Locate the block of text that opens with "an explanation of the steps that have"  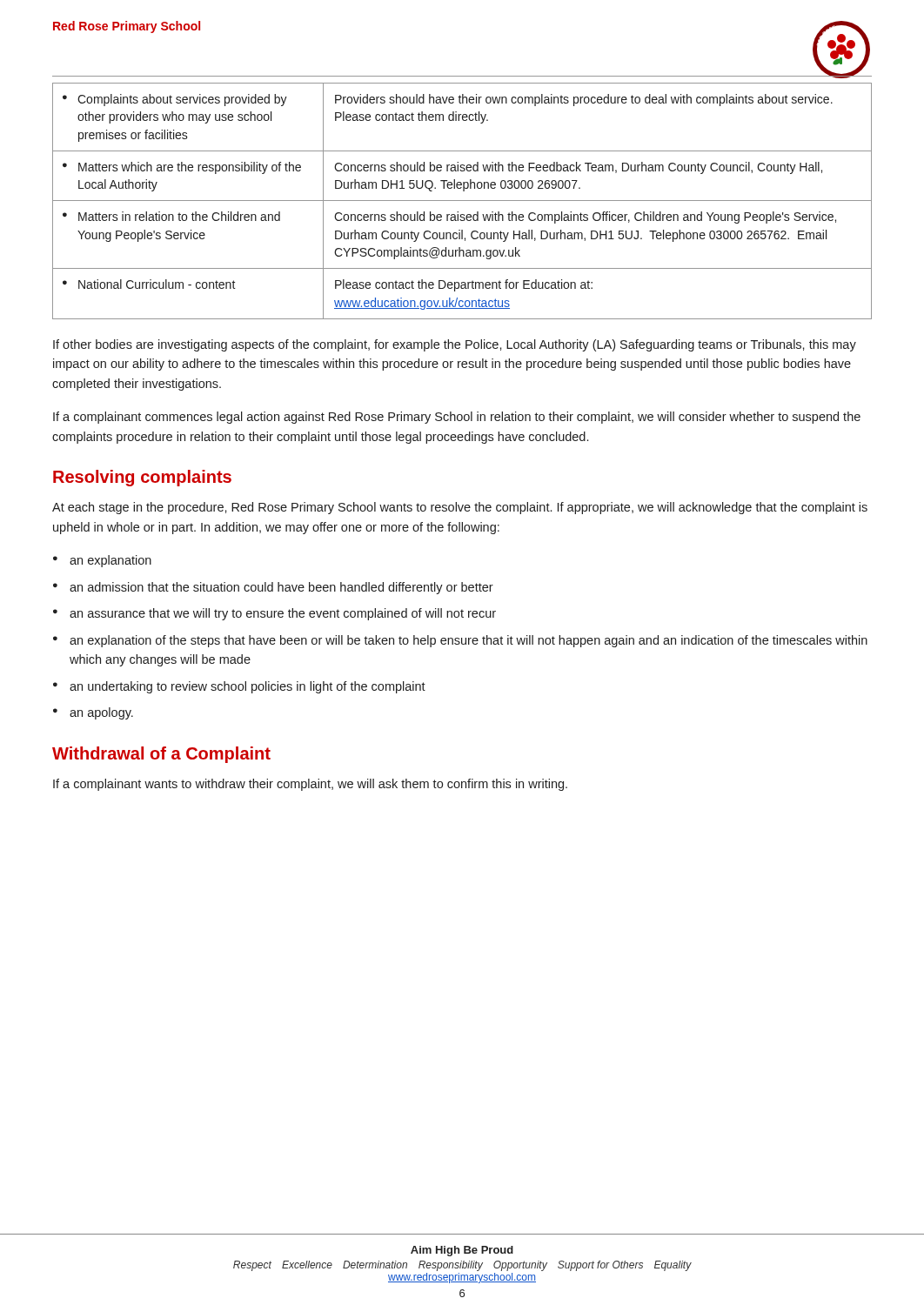469,650
